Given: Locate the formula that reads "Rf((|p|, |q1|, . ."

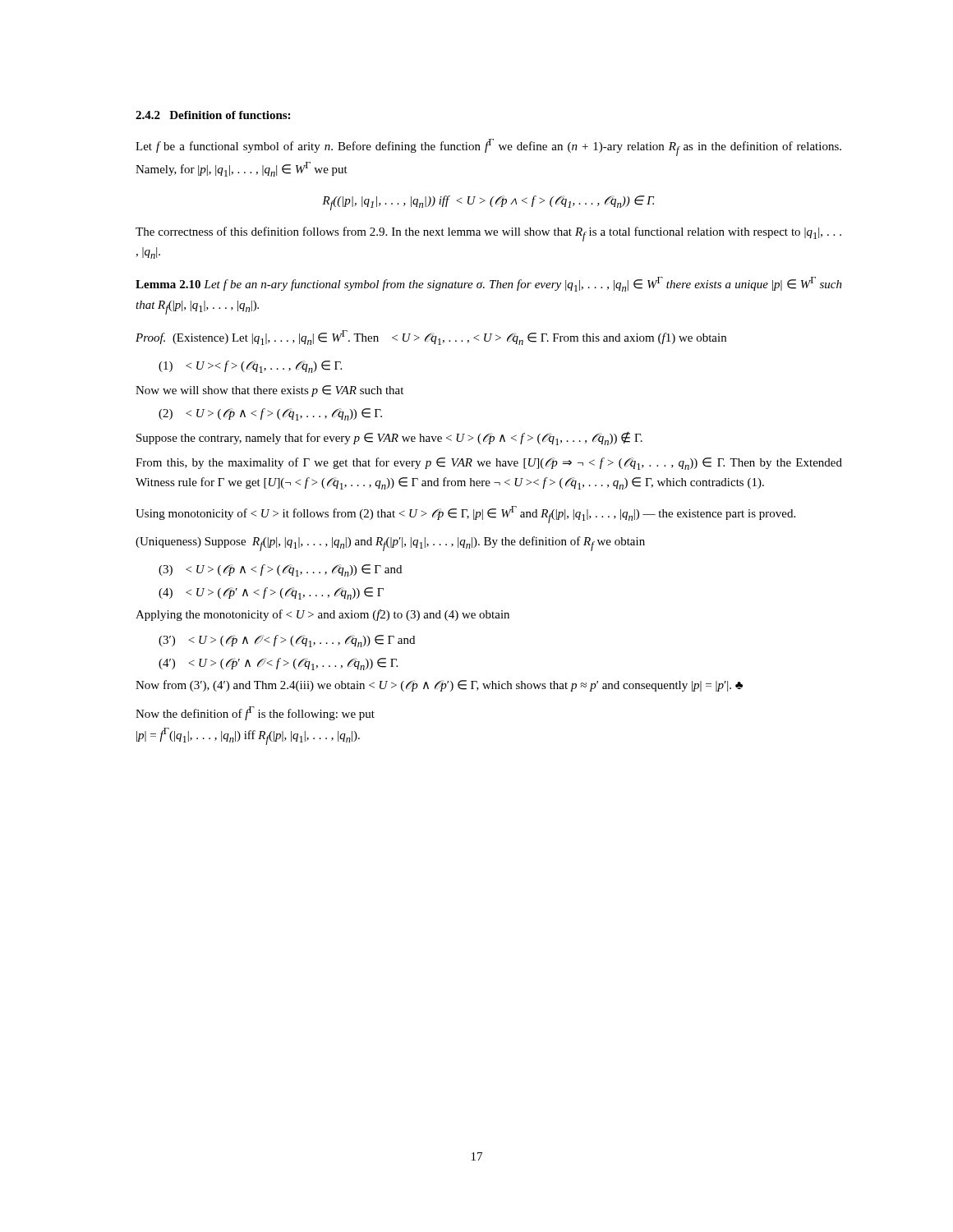Looking at the screenshot, I should click(489, 202).
